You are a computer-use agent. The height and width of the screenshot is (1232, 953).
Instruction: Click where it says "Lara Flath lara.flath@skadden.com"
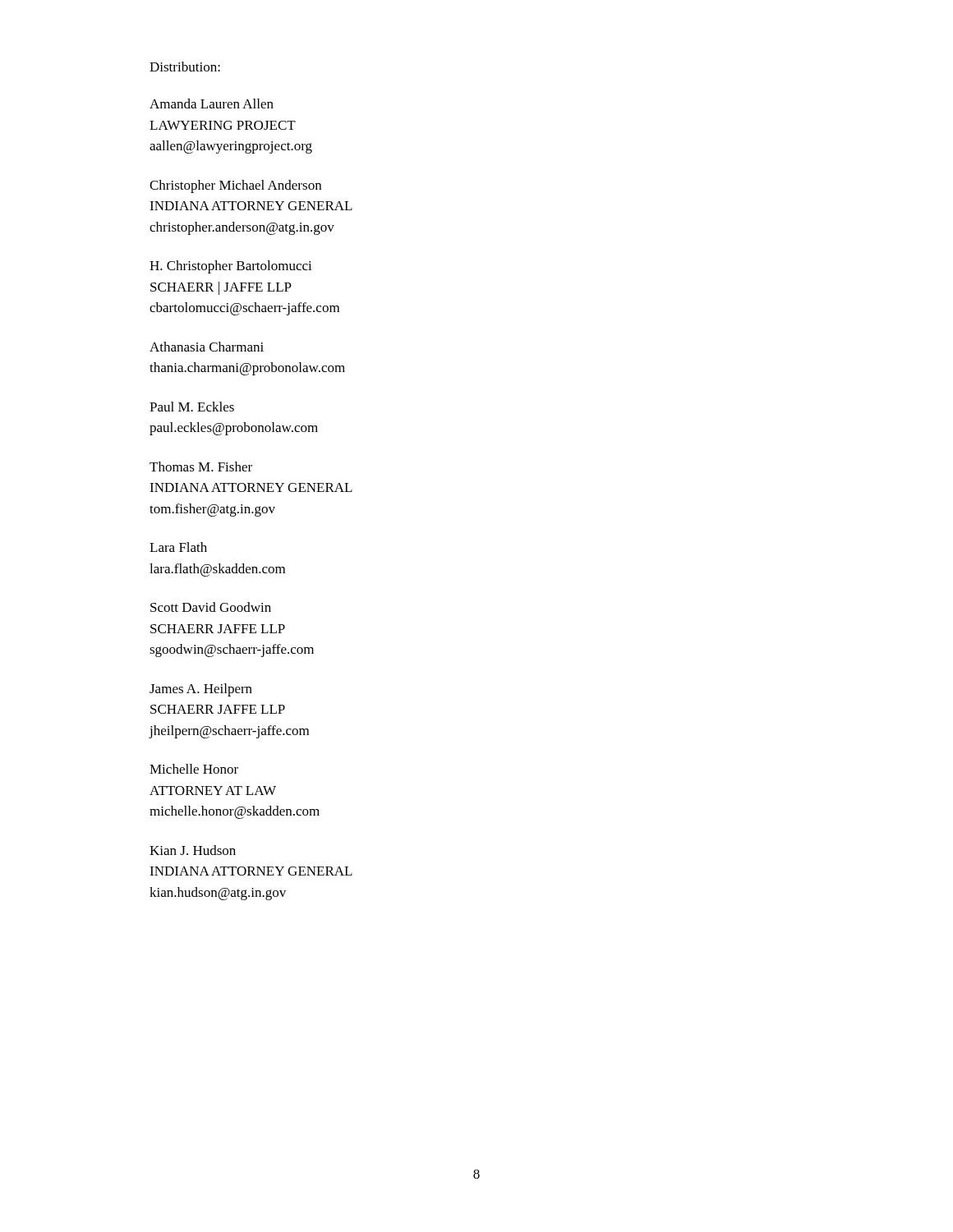(178, 547)
